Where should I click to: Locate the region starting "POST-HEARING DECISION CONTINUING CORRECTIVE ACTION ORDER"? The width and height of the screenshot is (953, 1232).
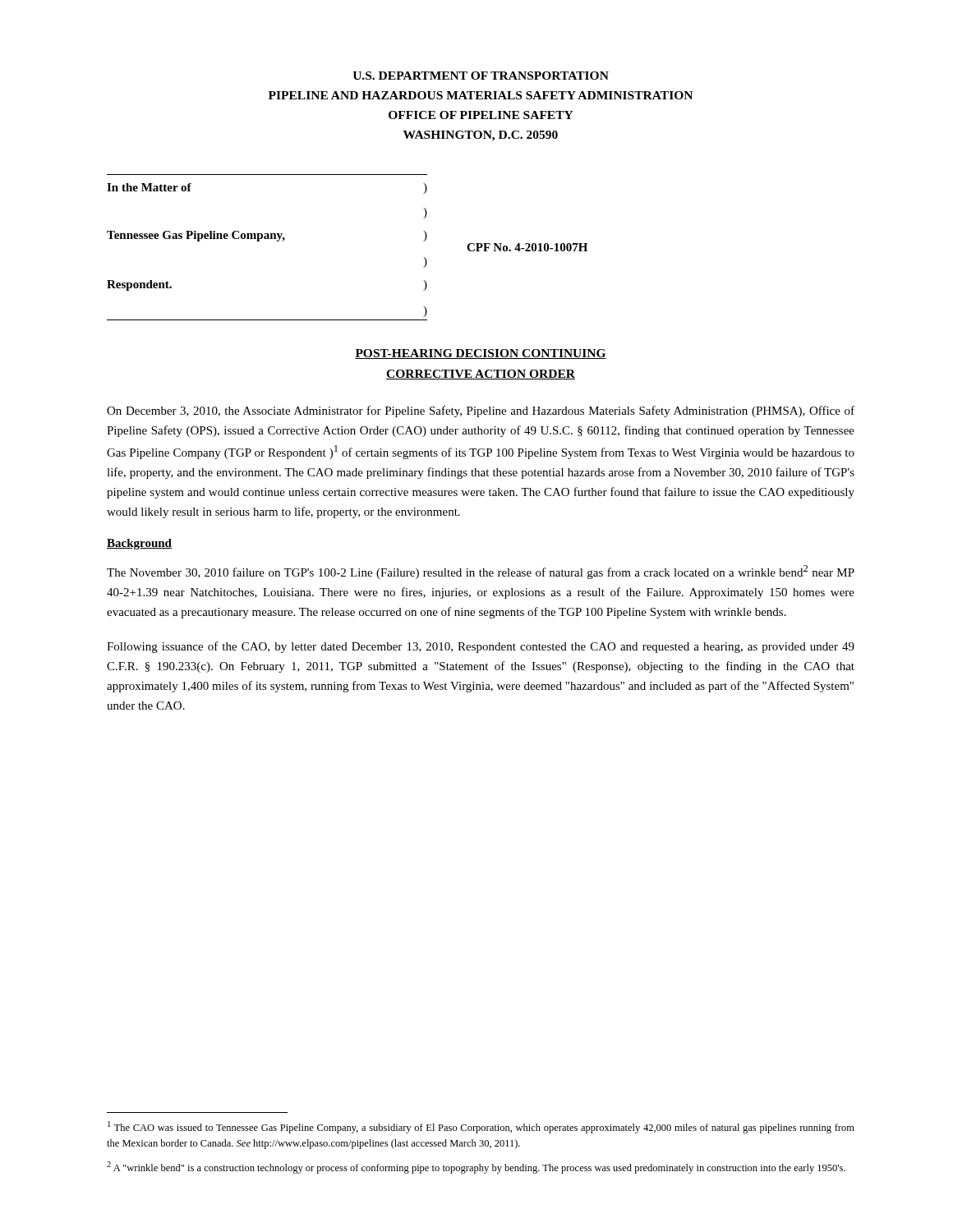(481, 364)
